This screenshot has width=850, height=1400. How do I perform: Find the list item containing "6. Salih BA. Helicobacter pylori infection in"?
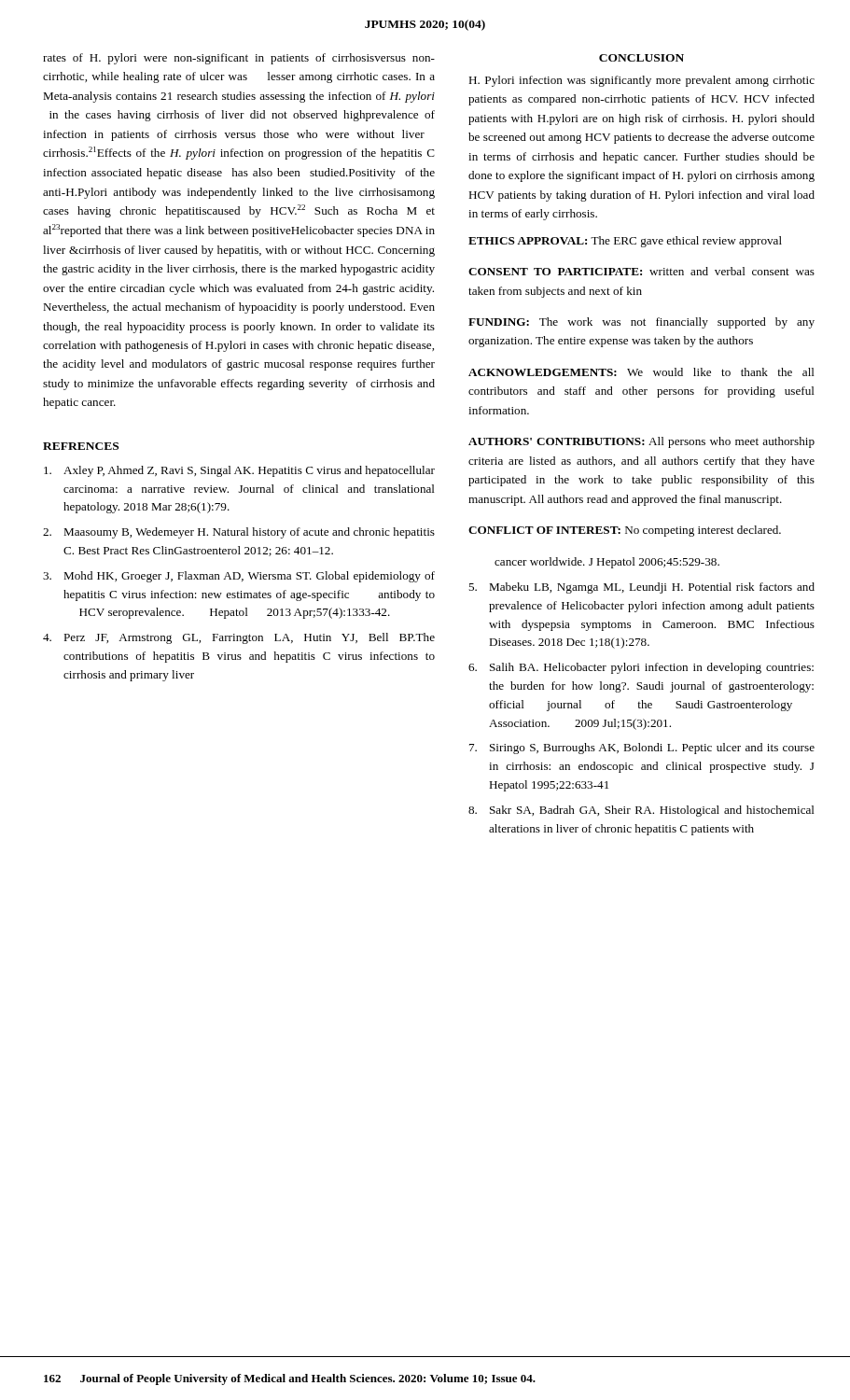[x=641, y=695]
